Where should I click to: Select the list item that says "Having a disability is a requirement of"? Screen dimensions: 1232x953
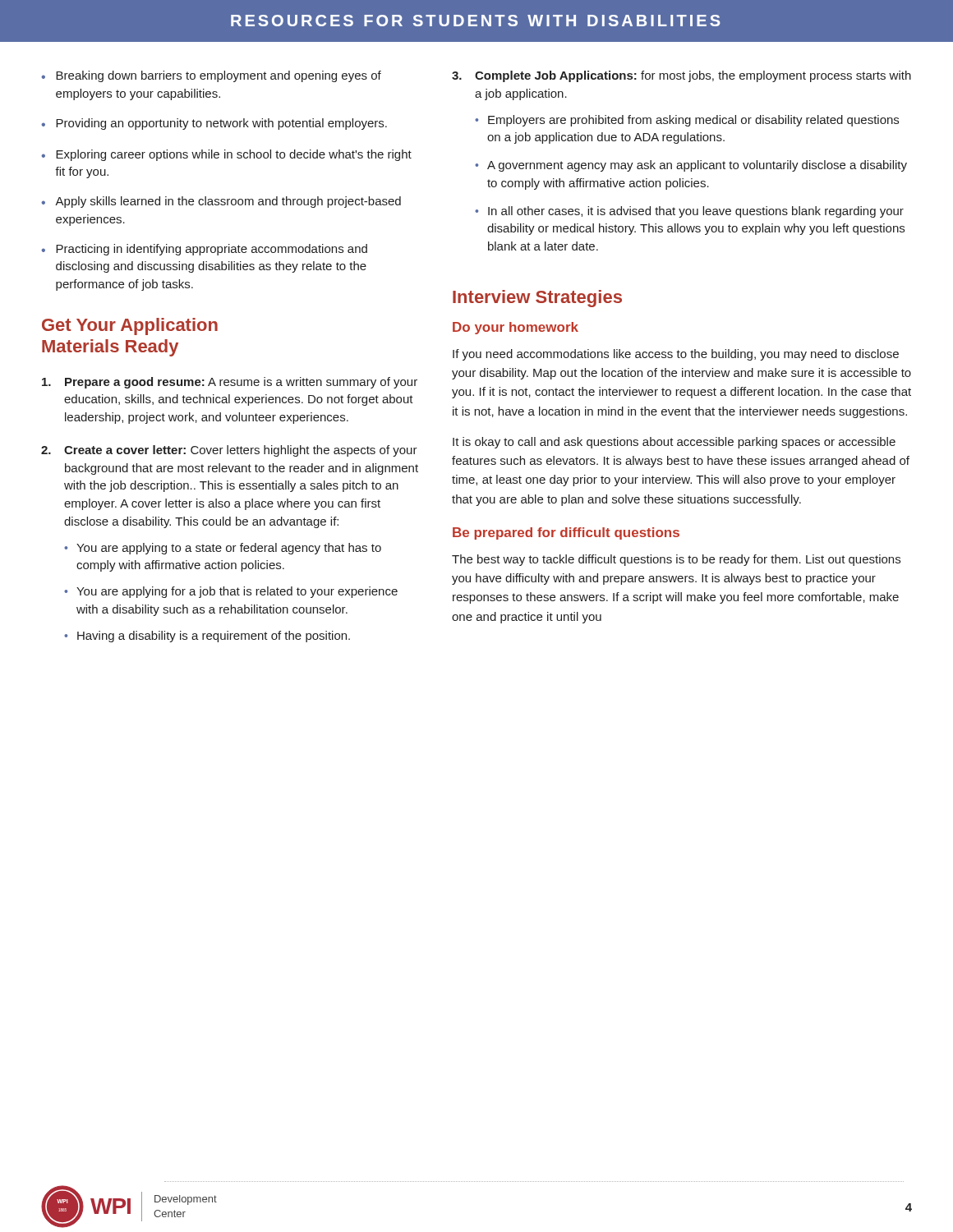[214, 635]
